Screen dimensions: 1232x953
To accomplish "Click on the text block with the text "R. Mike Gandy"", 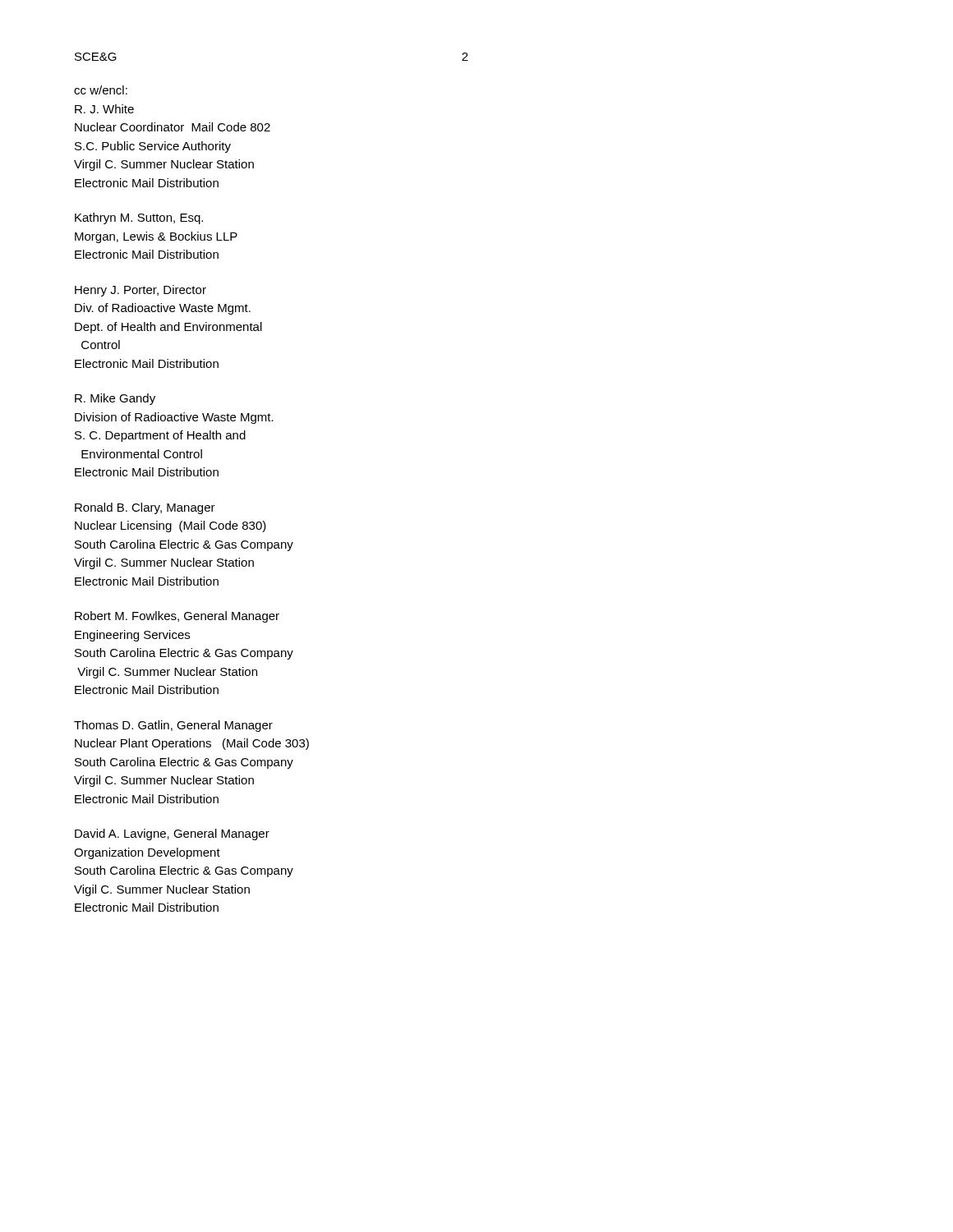I will point(174,435).
